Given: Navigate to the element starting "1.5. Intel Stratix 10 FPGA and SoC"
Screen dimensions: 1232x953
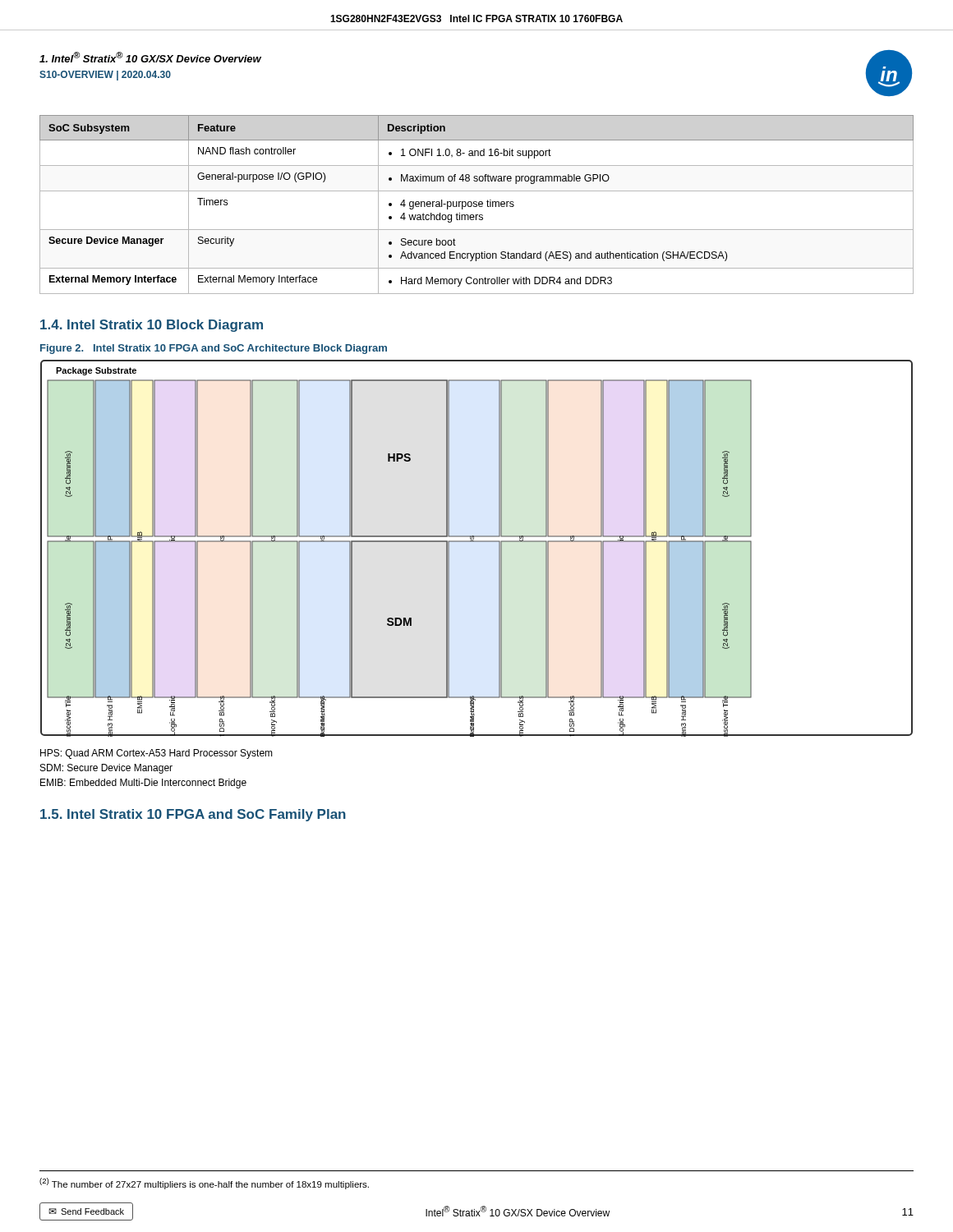Looking at the screenshot, I should click(x=193, y=815).
